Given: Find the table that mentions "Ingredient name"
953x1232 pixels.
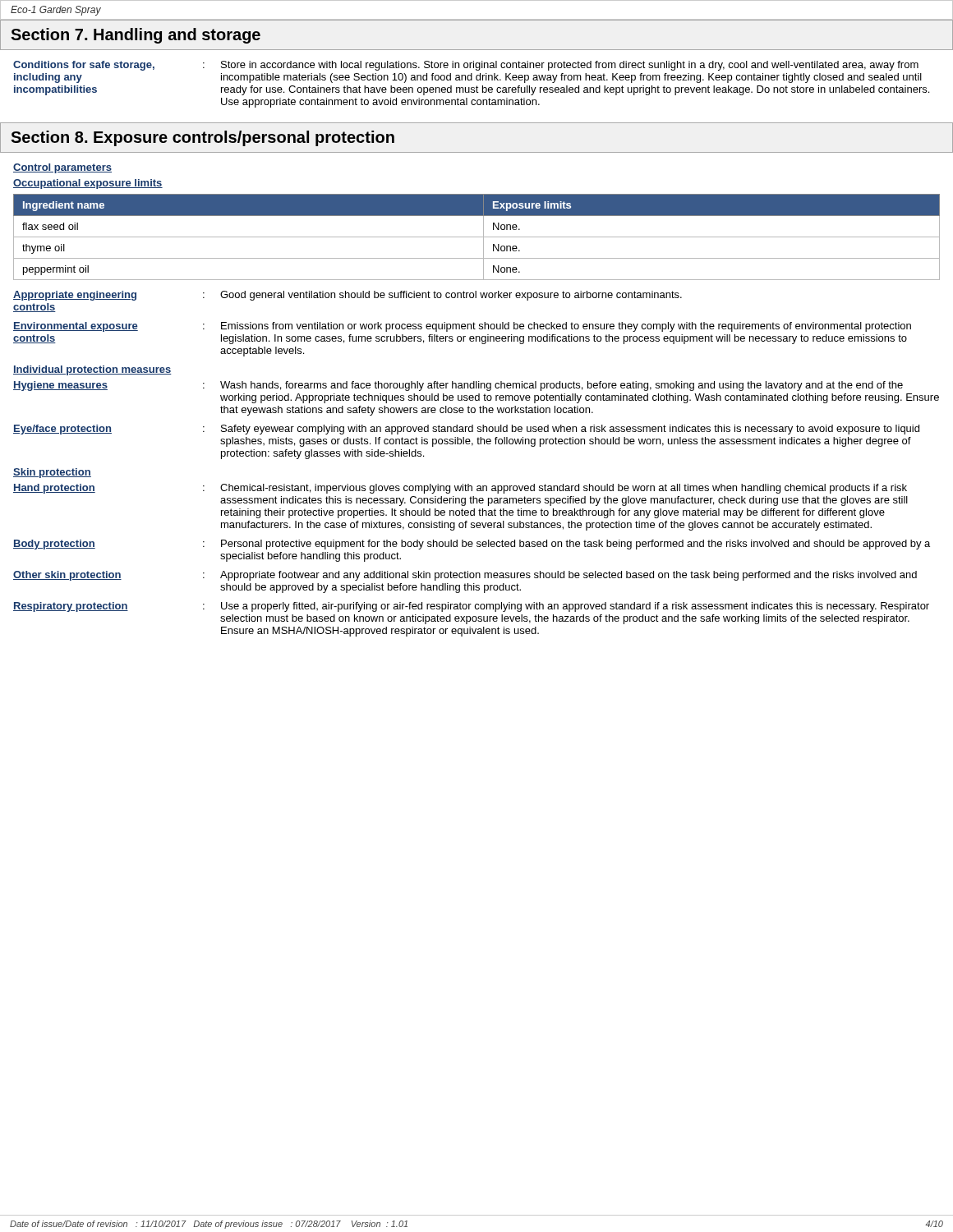Looking at the screenshot, I should click(476, 237).
